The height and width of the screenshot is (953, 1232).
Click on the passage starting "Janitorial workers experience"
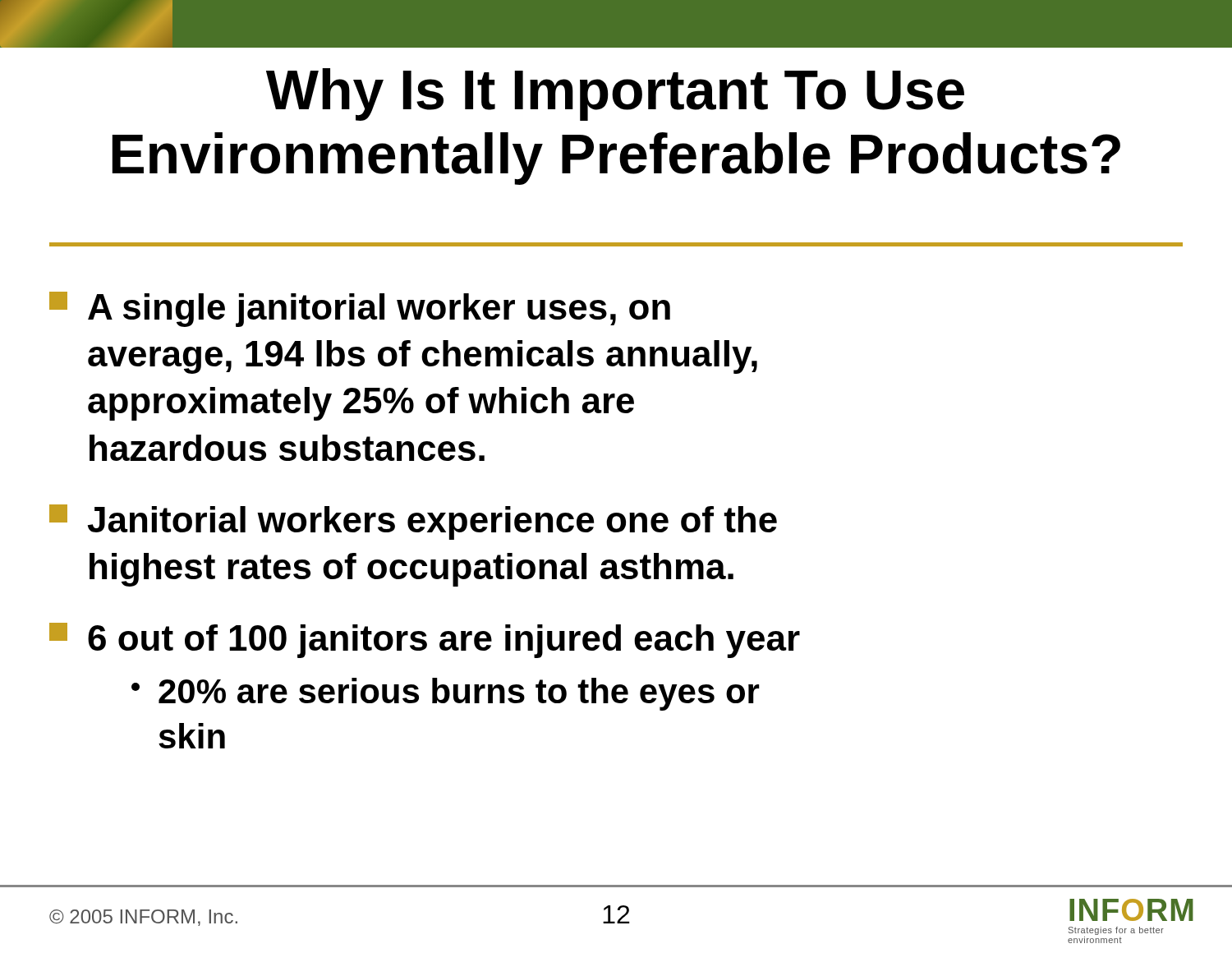click(414, 543)
